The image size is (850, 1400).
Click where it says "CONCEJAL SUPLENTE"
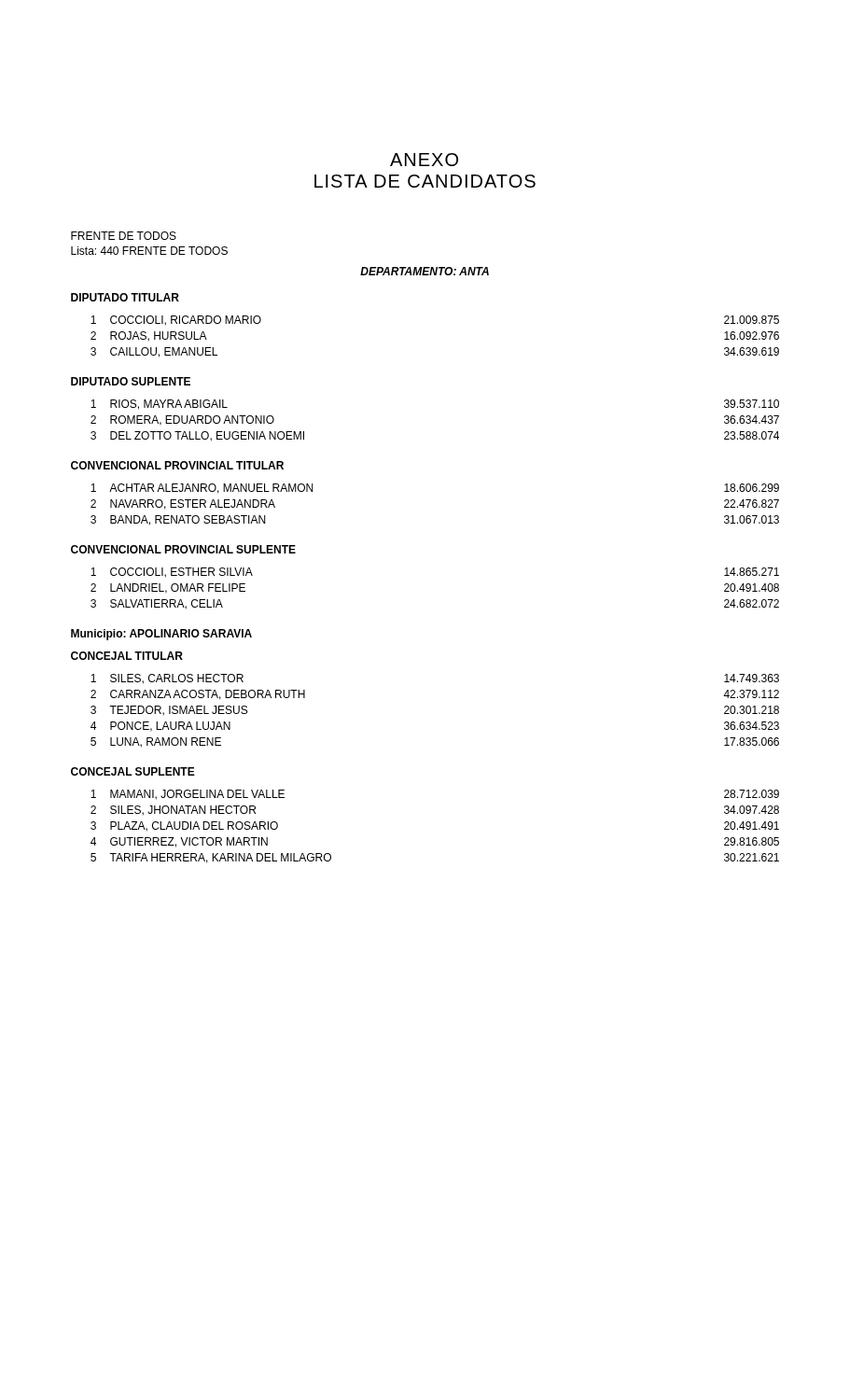tap(133, 772)
